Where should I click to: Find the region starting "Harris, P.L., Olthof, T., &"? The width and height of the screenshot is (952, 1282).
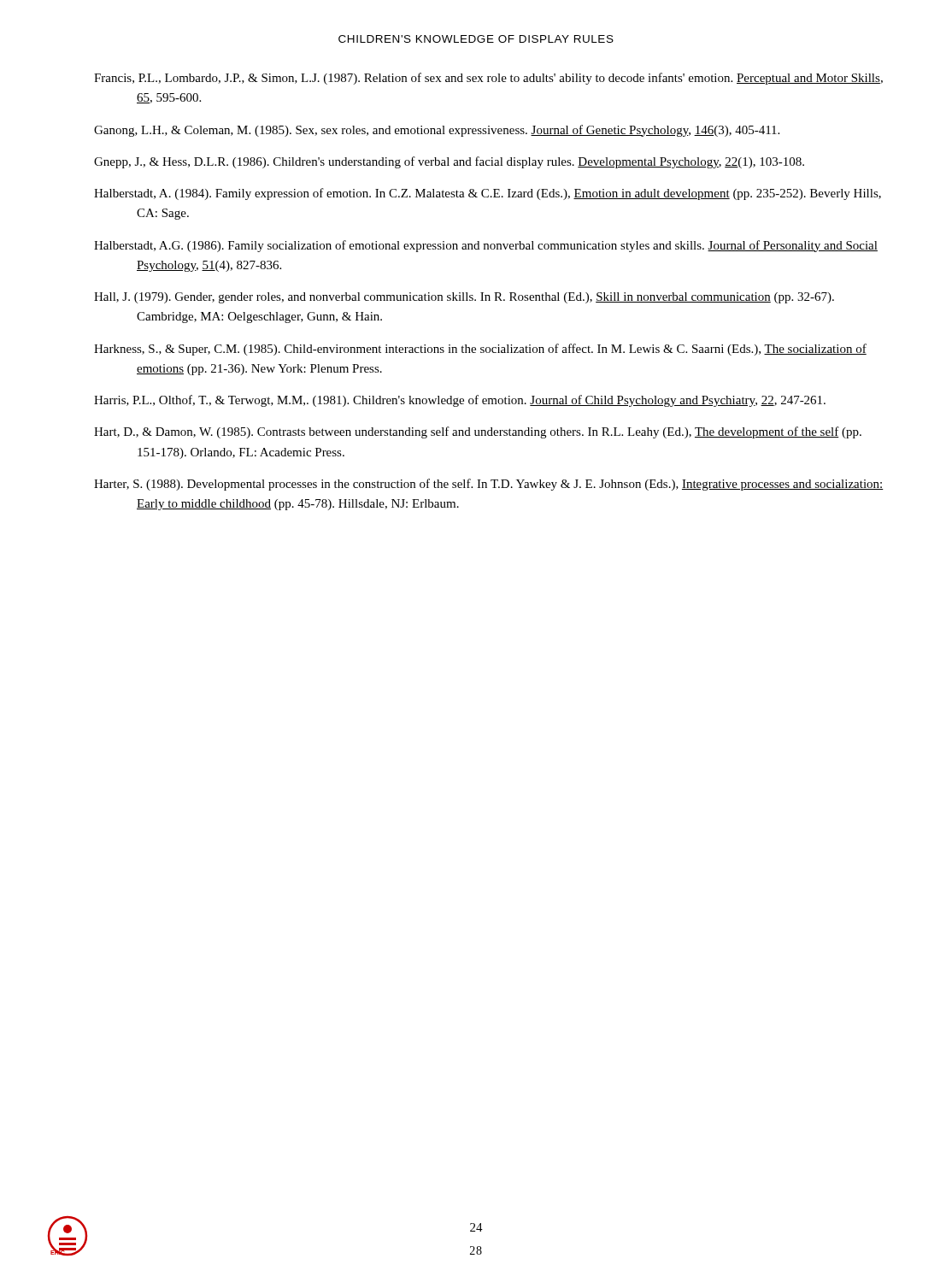(x=460, y=400)
